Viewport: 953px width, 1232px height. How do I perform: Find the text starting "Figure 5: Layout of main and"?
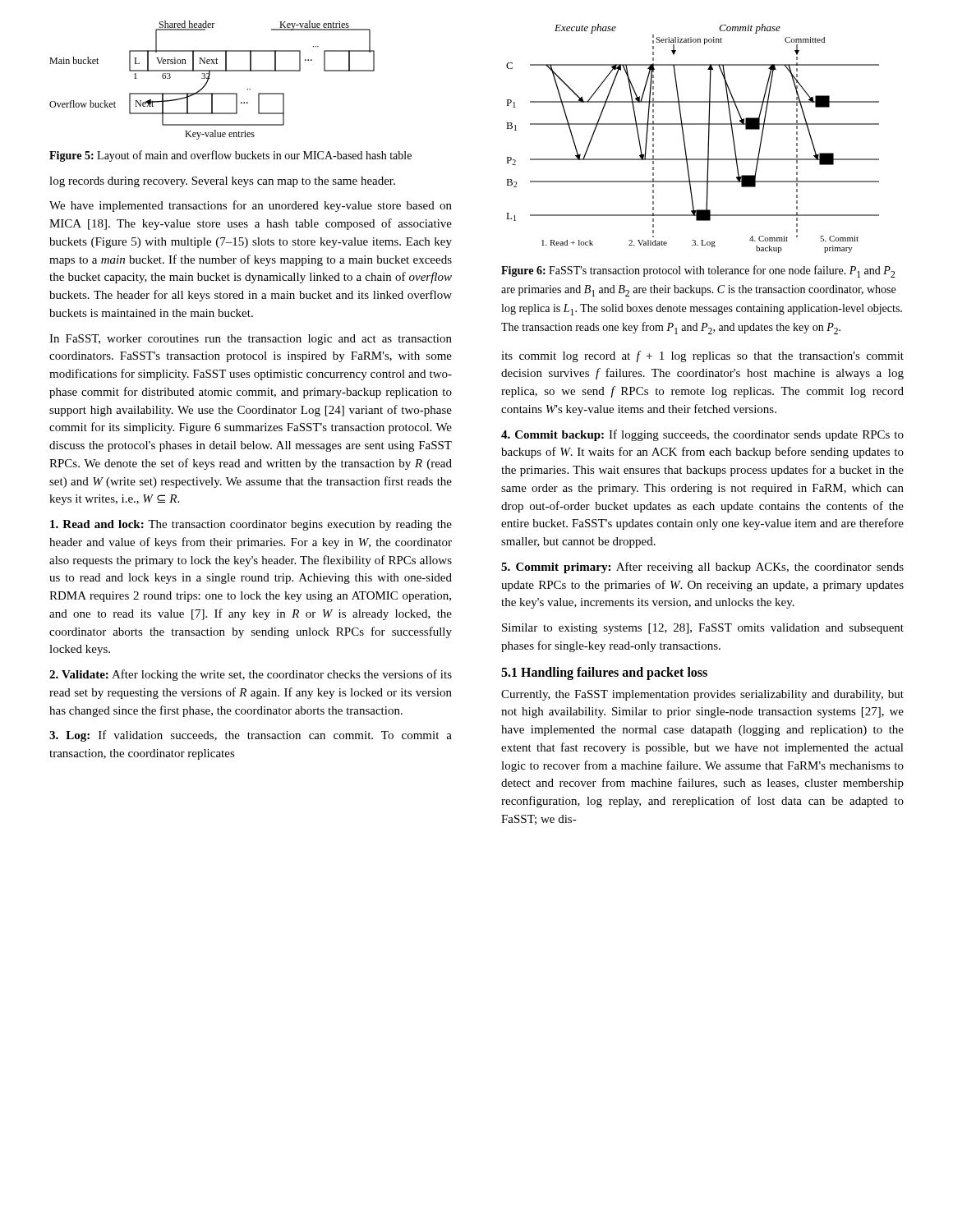click(231, 156)
